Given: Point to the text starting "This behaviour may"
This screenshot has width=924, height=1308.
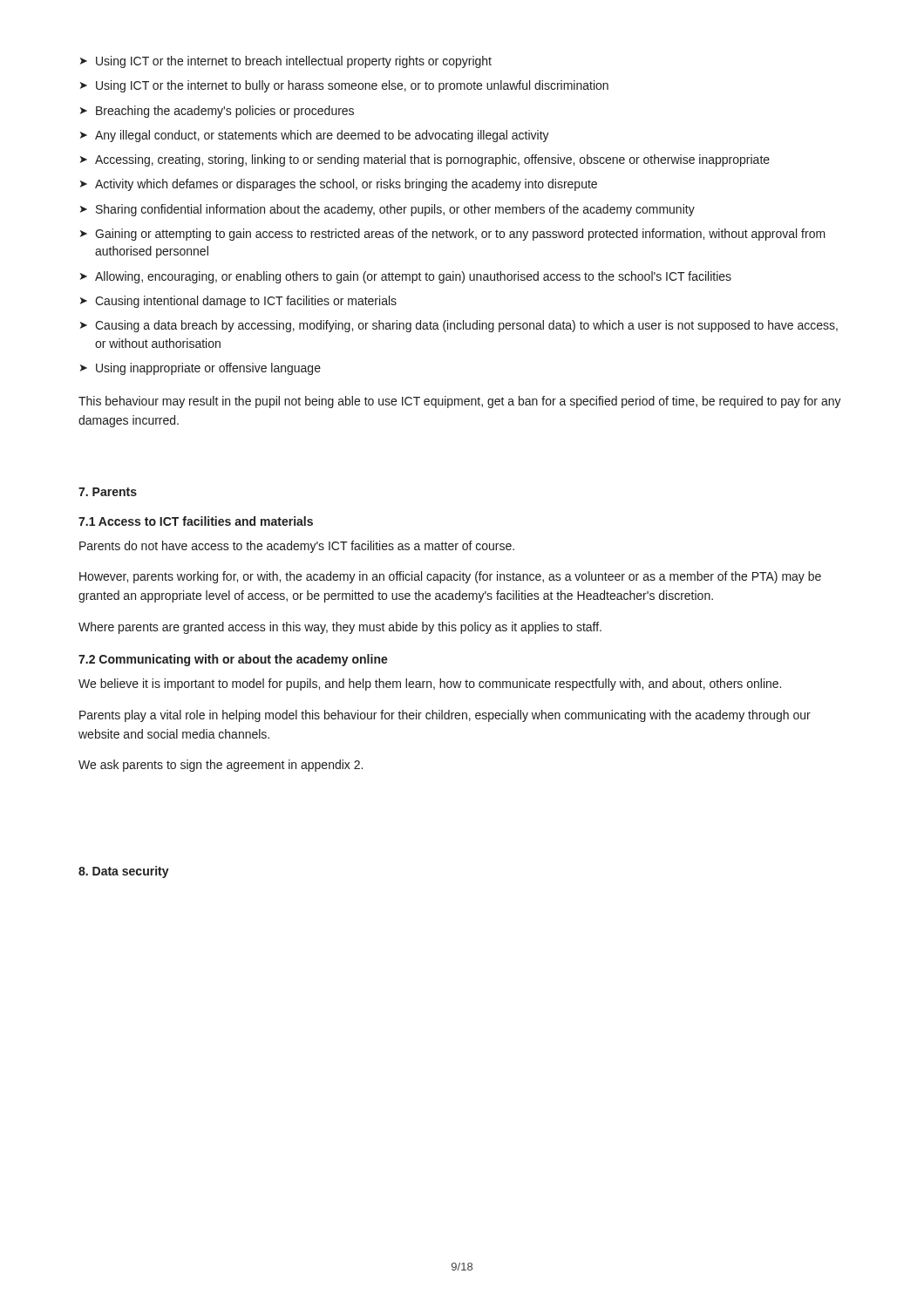Looking at the screenshot, I should [x=460, y=411].
